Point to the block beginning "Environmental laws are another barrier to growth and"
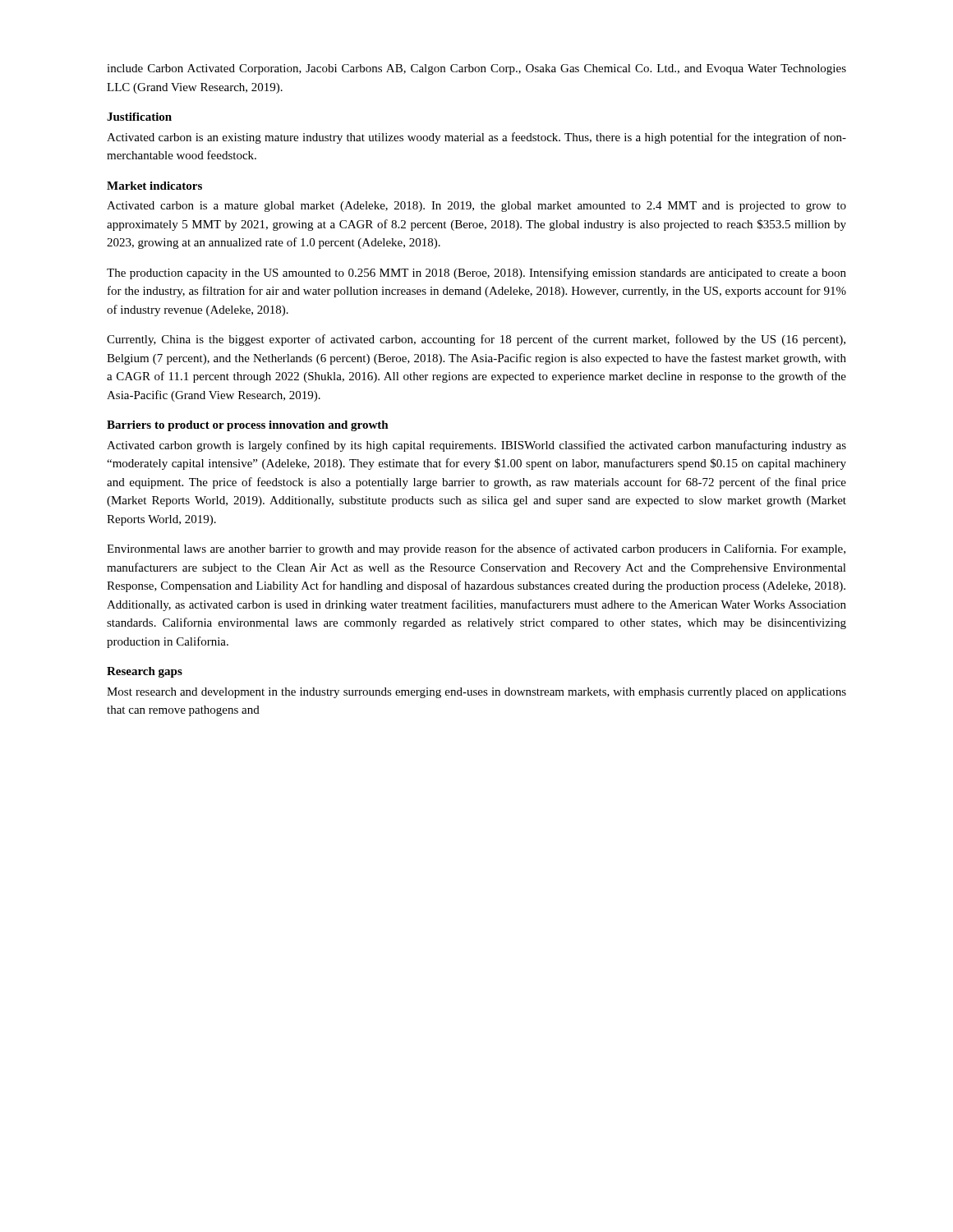 (x=476, y=595)
